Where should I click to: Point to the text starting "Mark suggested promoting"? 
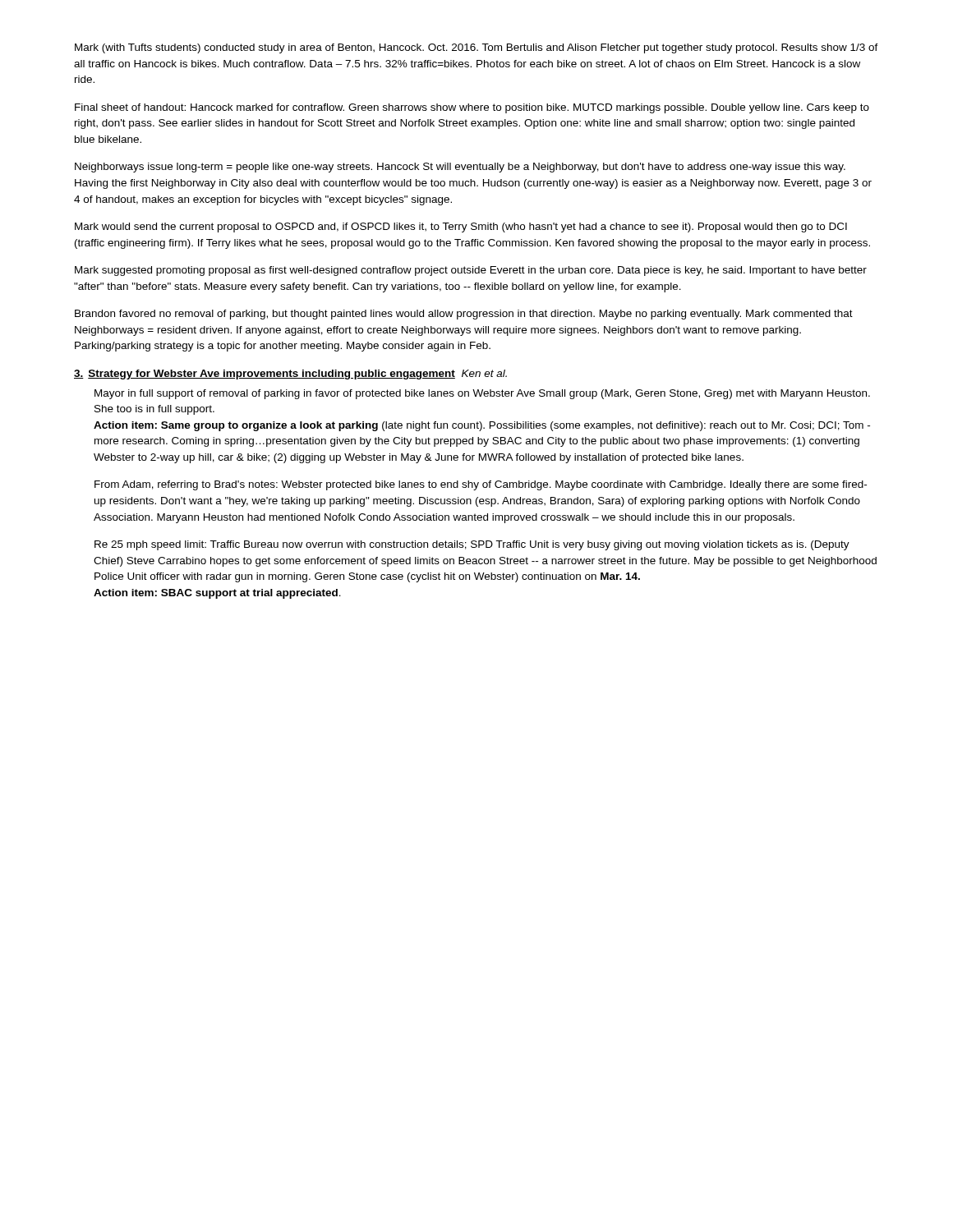tap(470, 278)
